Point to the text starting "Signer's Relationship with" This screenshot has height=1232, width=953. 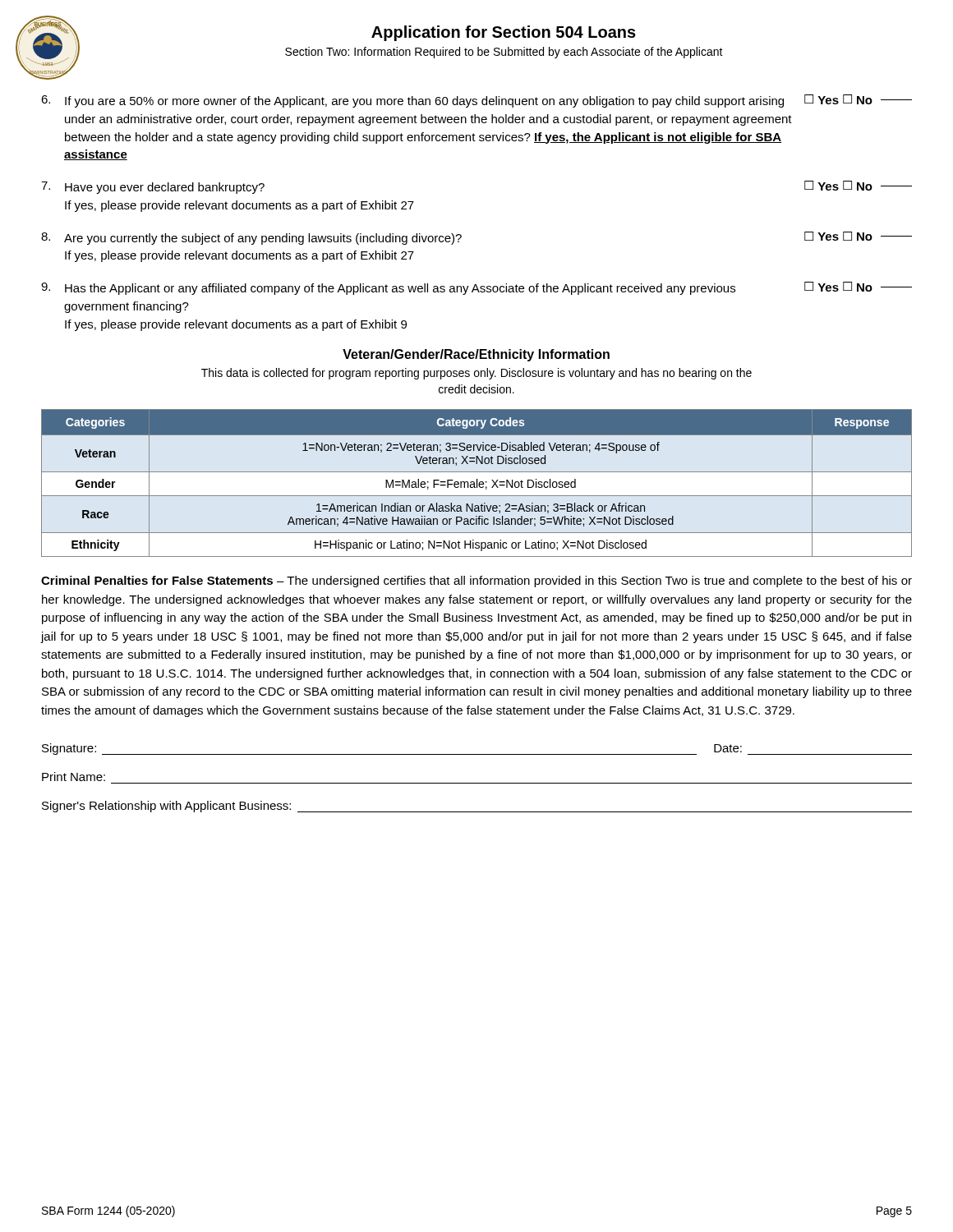click(x=476, y=804)
